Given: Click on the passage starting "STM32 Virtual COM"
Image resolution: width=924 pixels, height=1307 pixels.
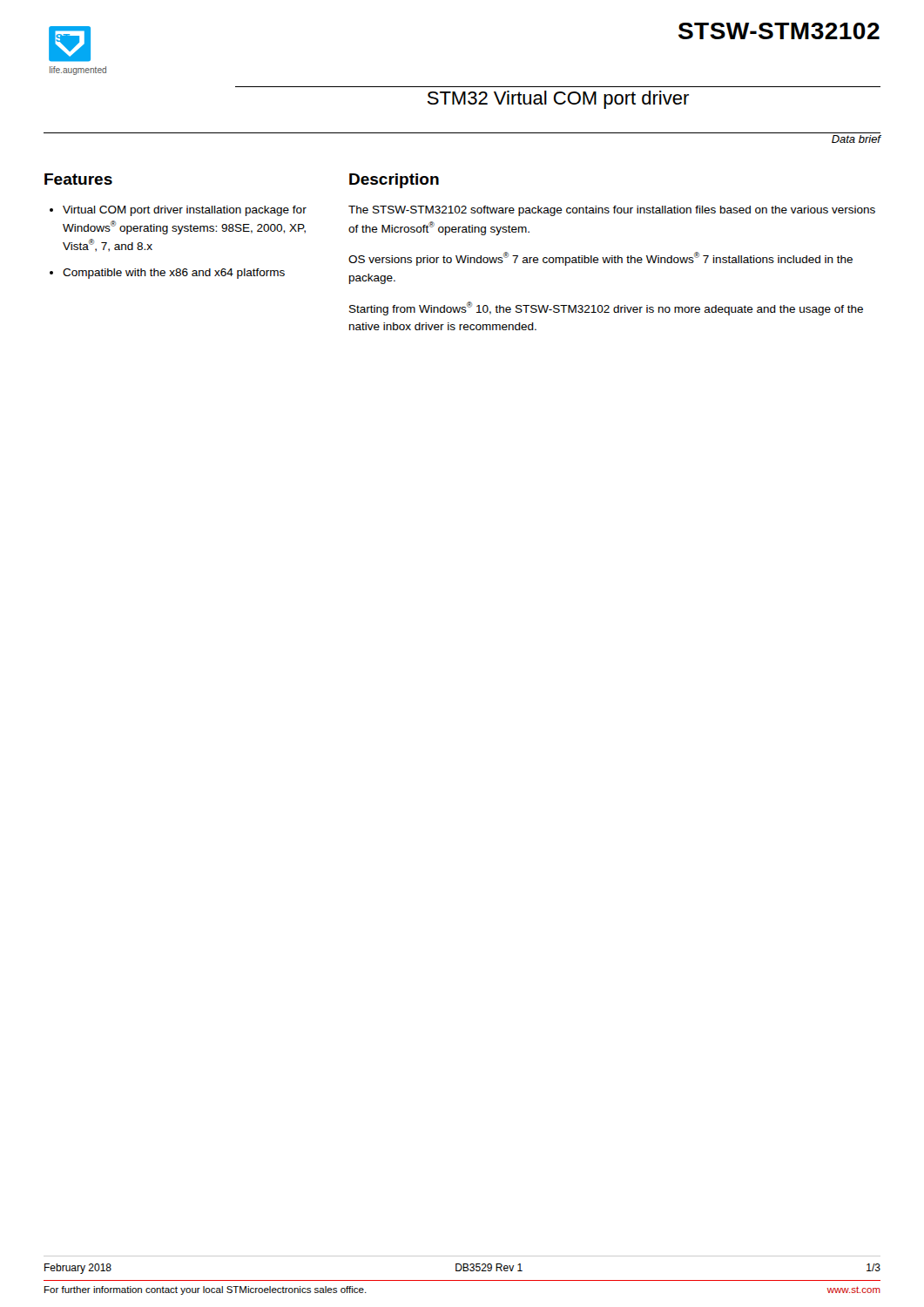Looking at the screenshot, I should (558, 98).
